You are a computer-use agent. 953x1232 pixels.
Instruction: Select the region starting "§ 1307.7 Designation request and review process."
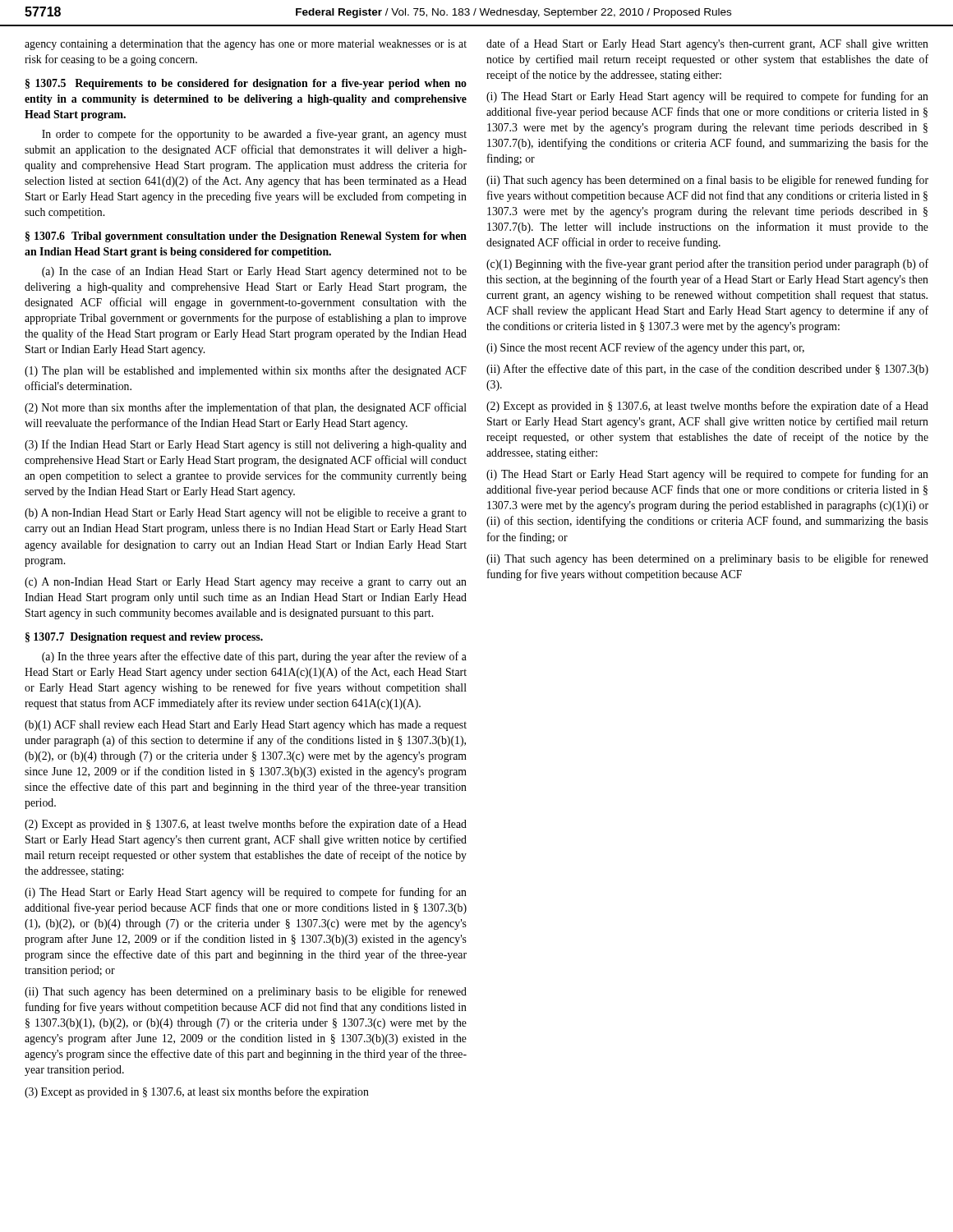pyautogui.click(x=144, y=637)
